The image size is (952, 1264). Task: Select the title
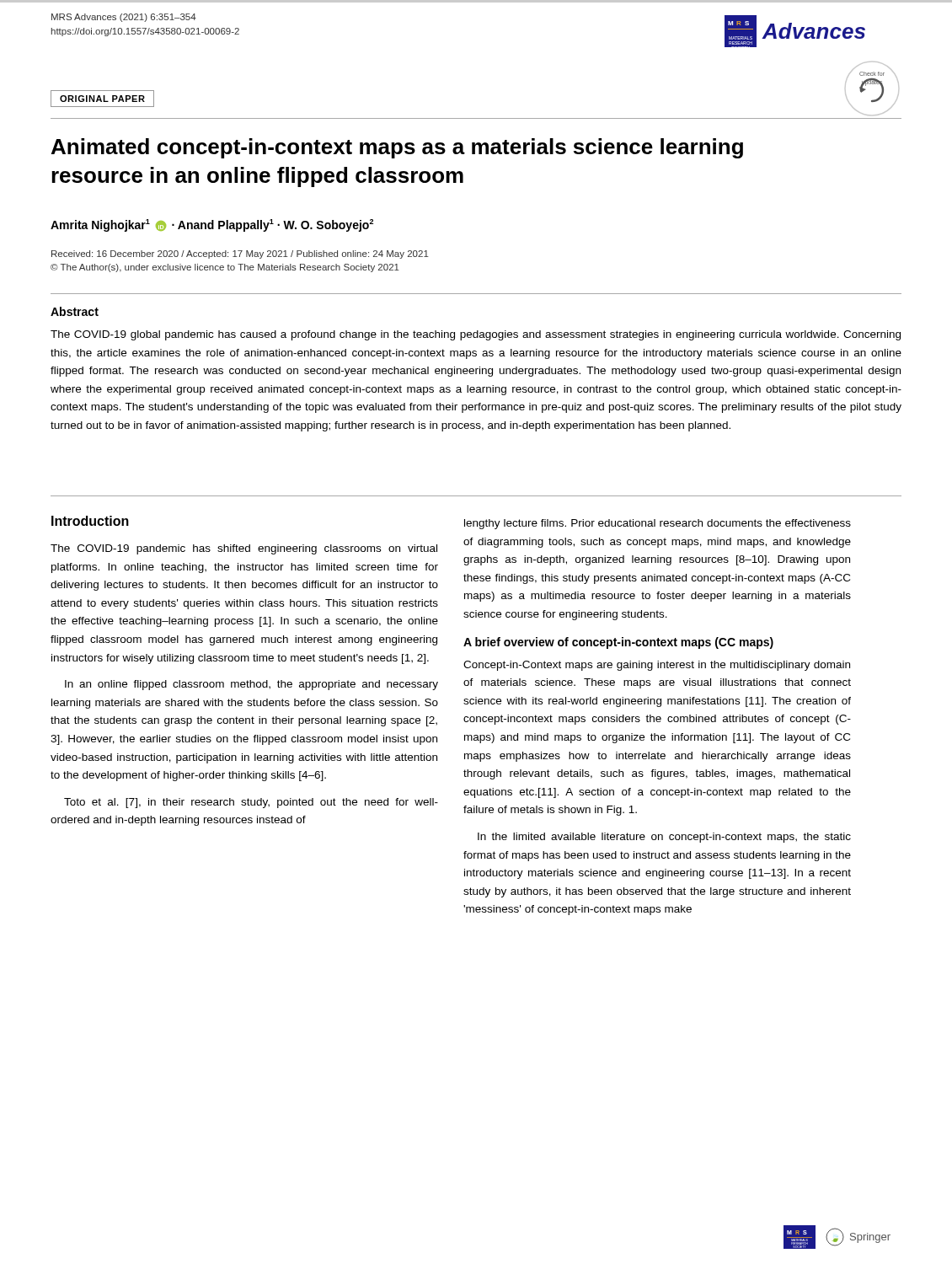point(476,162)
